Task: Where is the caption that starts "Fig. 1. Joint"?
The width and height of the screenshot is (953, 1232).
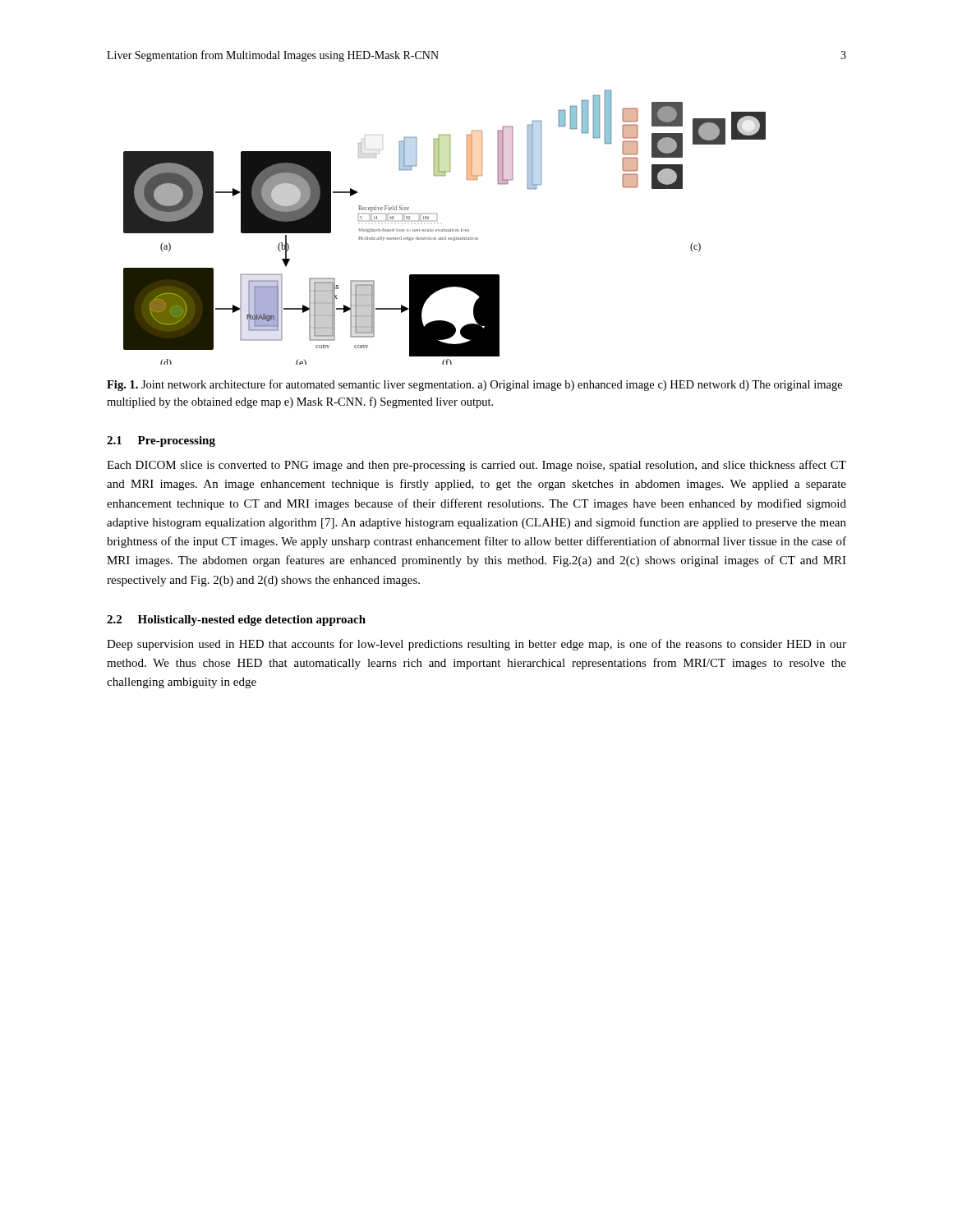Action: click(475, 393)
